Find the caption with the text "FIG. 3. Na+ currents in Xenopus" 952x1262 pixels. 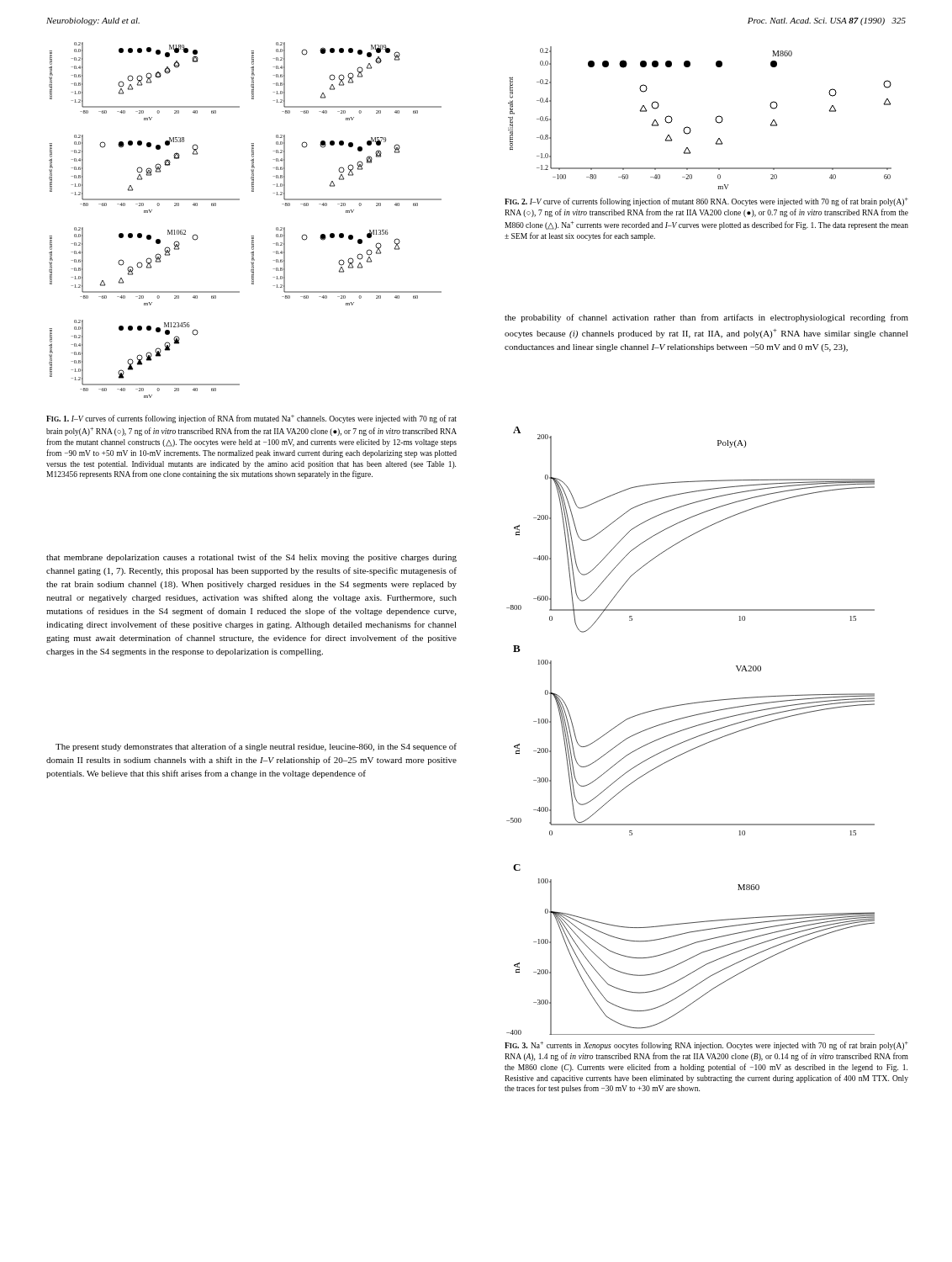pos(706,1066)
